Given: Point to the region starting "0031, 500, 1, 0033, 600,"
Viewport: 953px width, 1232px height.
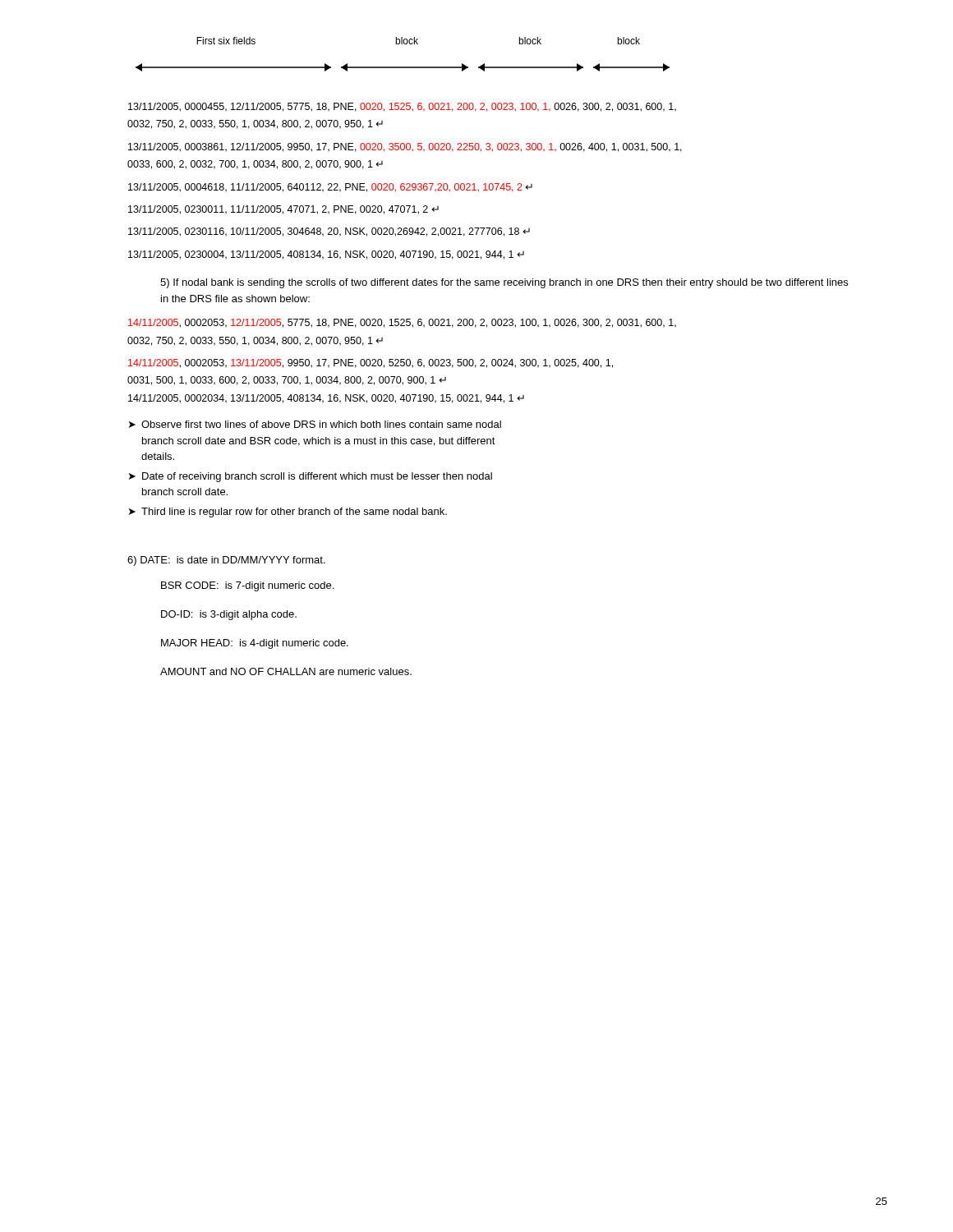Looking at the screenshot, I should point(287,381).
